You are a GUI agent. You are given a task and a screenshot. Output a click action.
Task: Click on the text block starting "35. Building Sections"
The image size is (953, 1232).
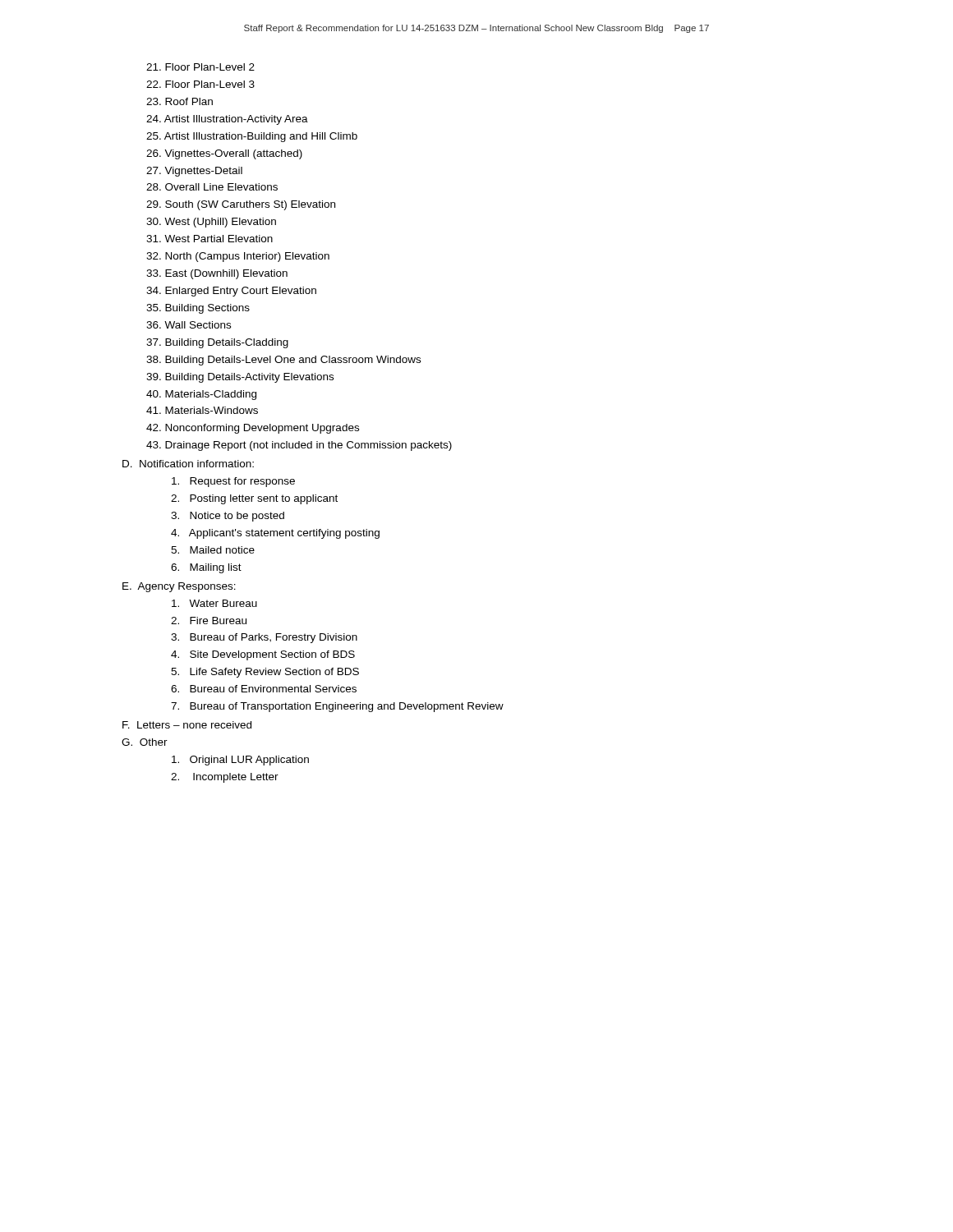pos(198,308)
